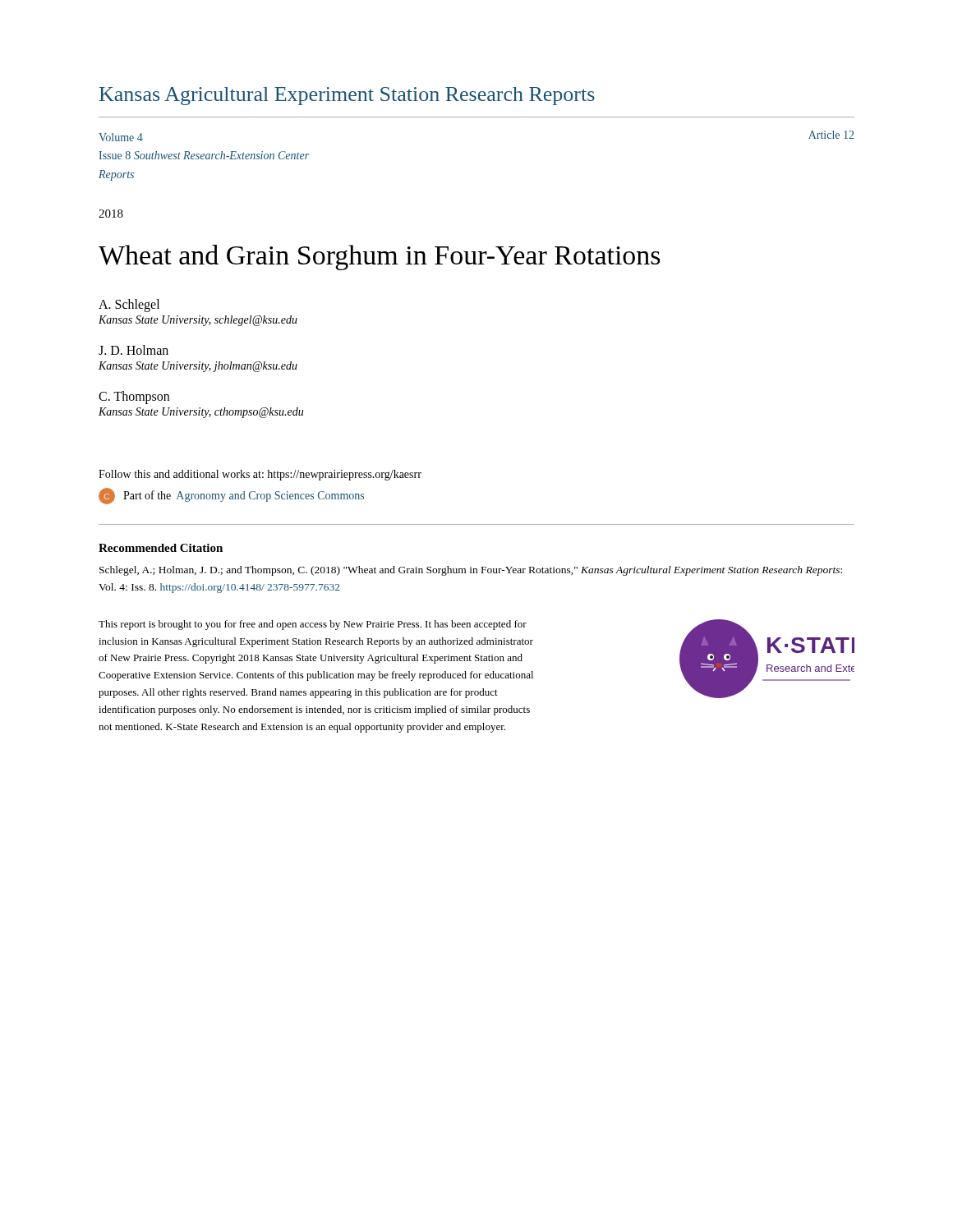The height and width of the screenshot is (1232, 953).
Task: Point to the element starting "This report is brought to"
Action: (320, 676)
